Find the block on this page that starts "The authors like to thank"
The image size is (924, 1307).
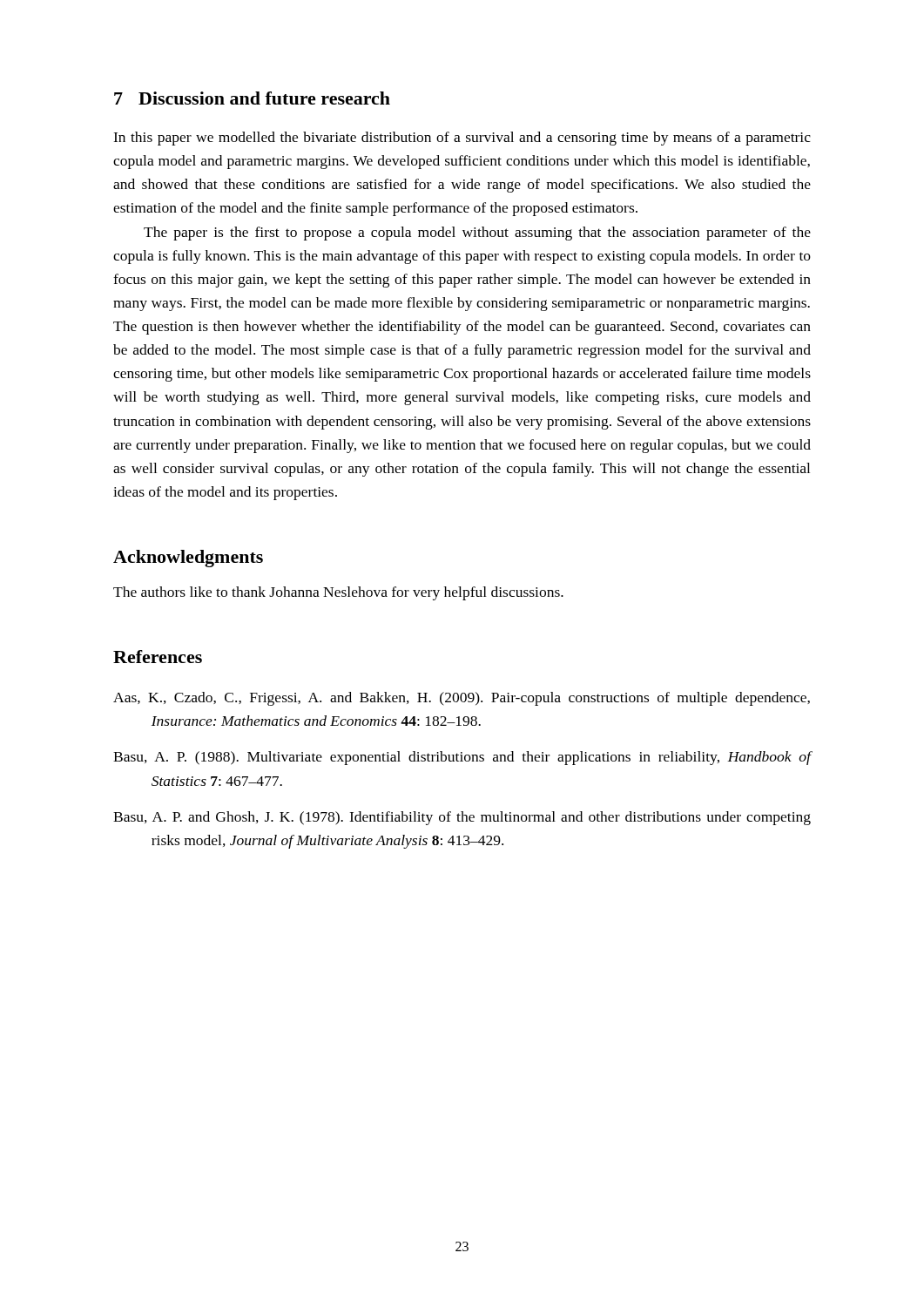[x=462, y=592]
